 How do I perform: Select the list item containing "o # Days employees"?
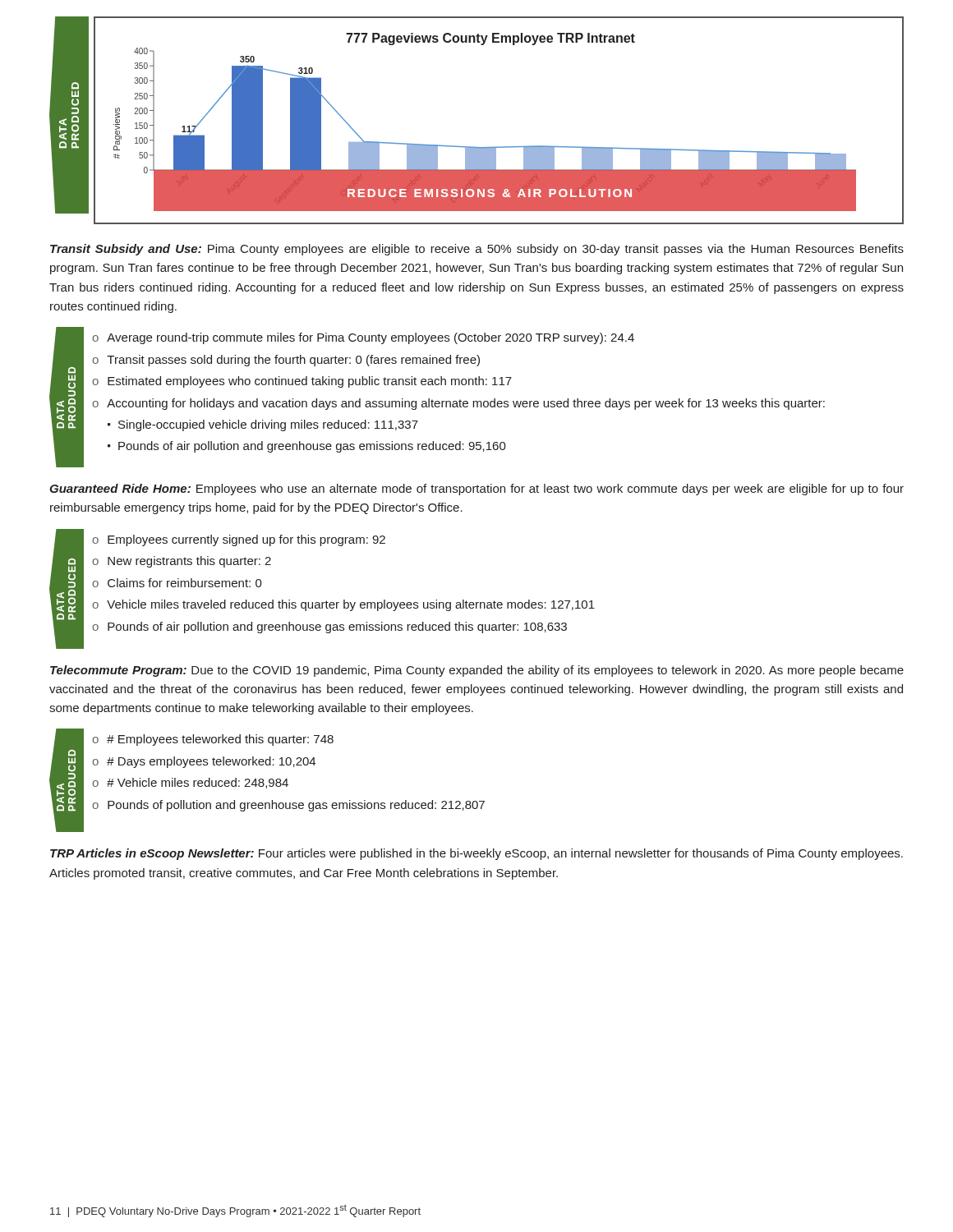coord(204,761)
